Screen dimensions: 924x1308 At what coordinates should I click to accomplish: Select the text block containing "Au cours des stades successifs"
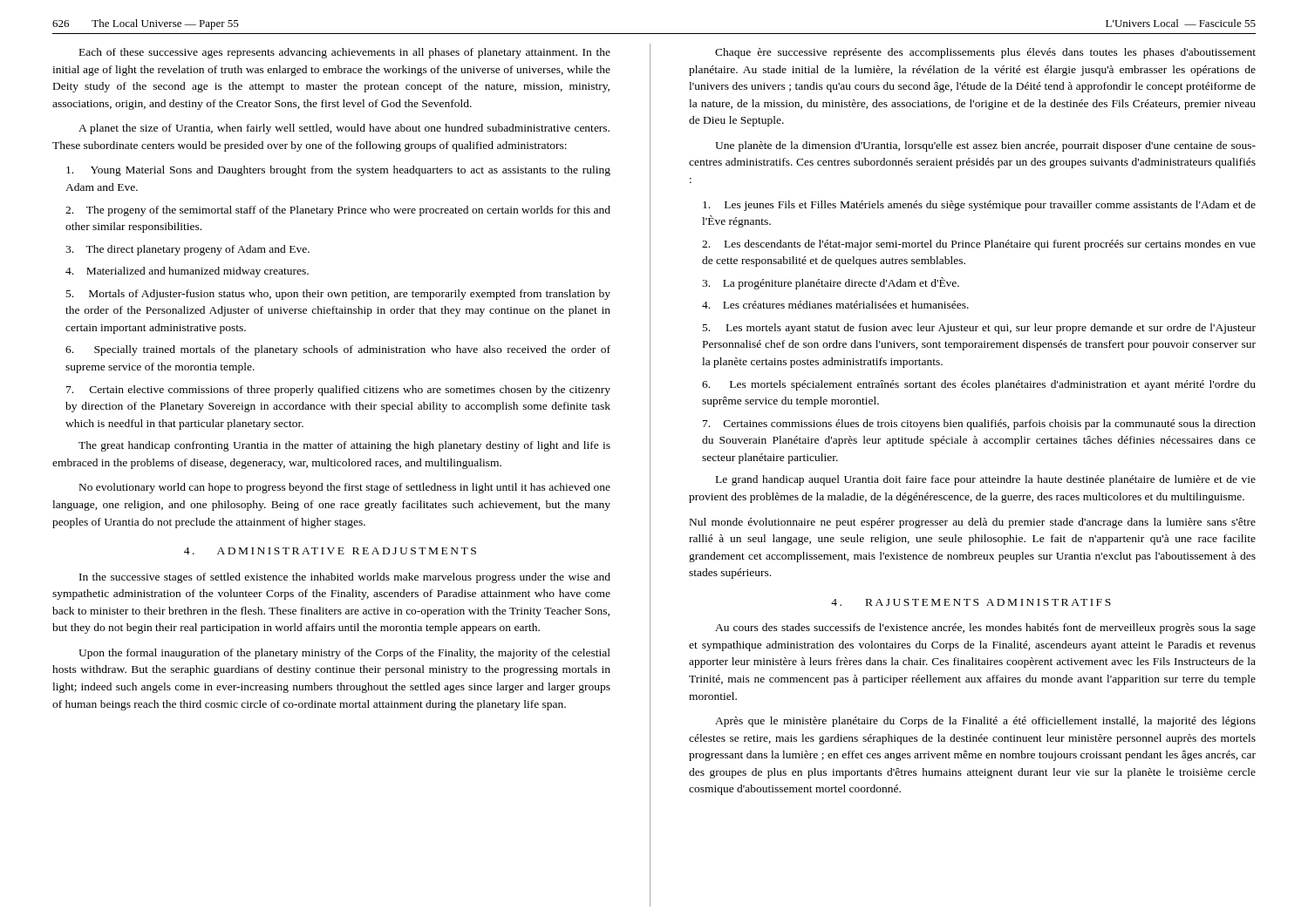[x=972, y=662]
